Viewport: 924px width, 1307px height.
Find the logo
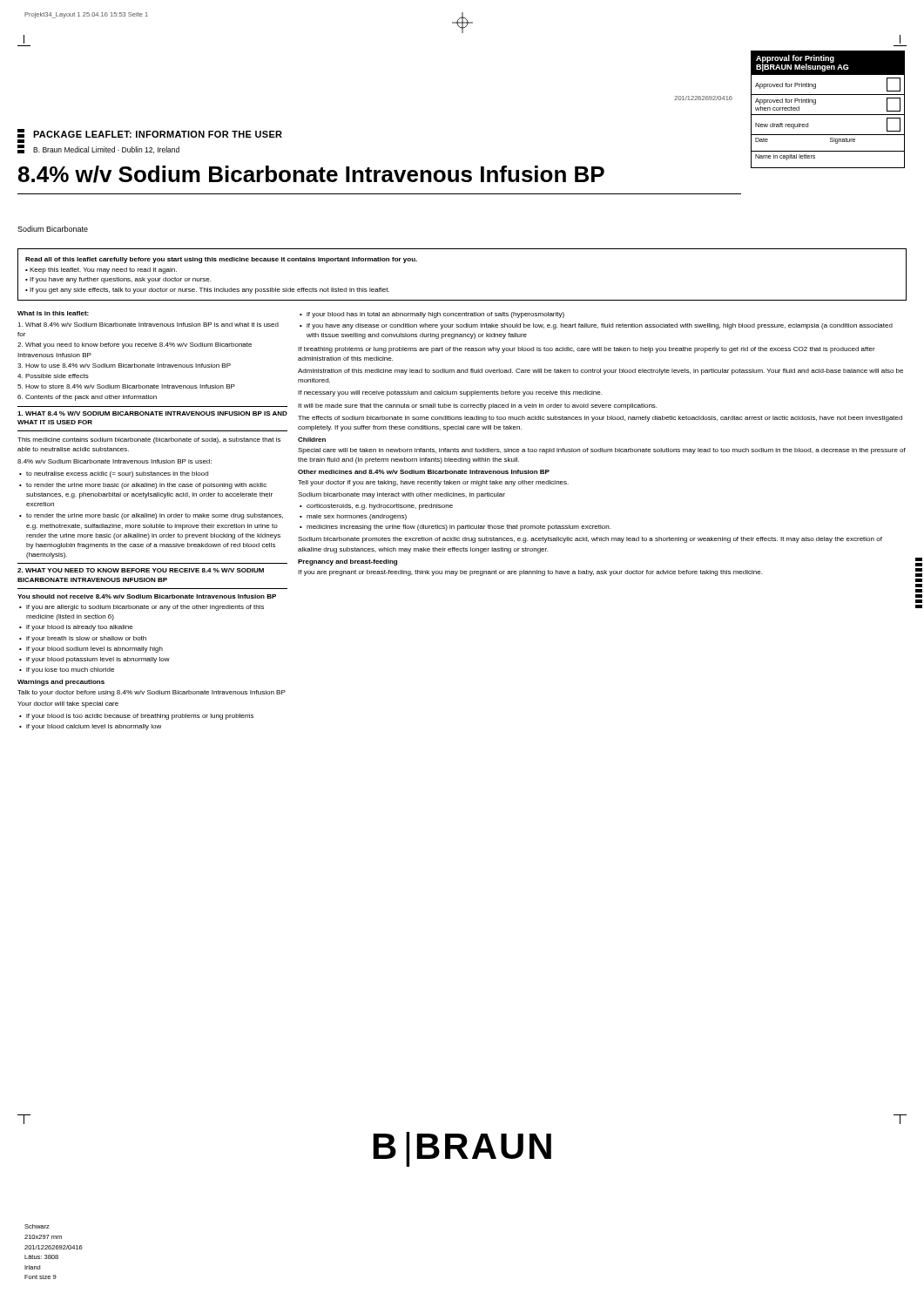coord(462,1145)
